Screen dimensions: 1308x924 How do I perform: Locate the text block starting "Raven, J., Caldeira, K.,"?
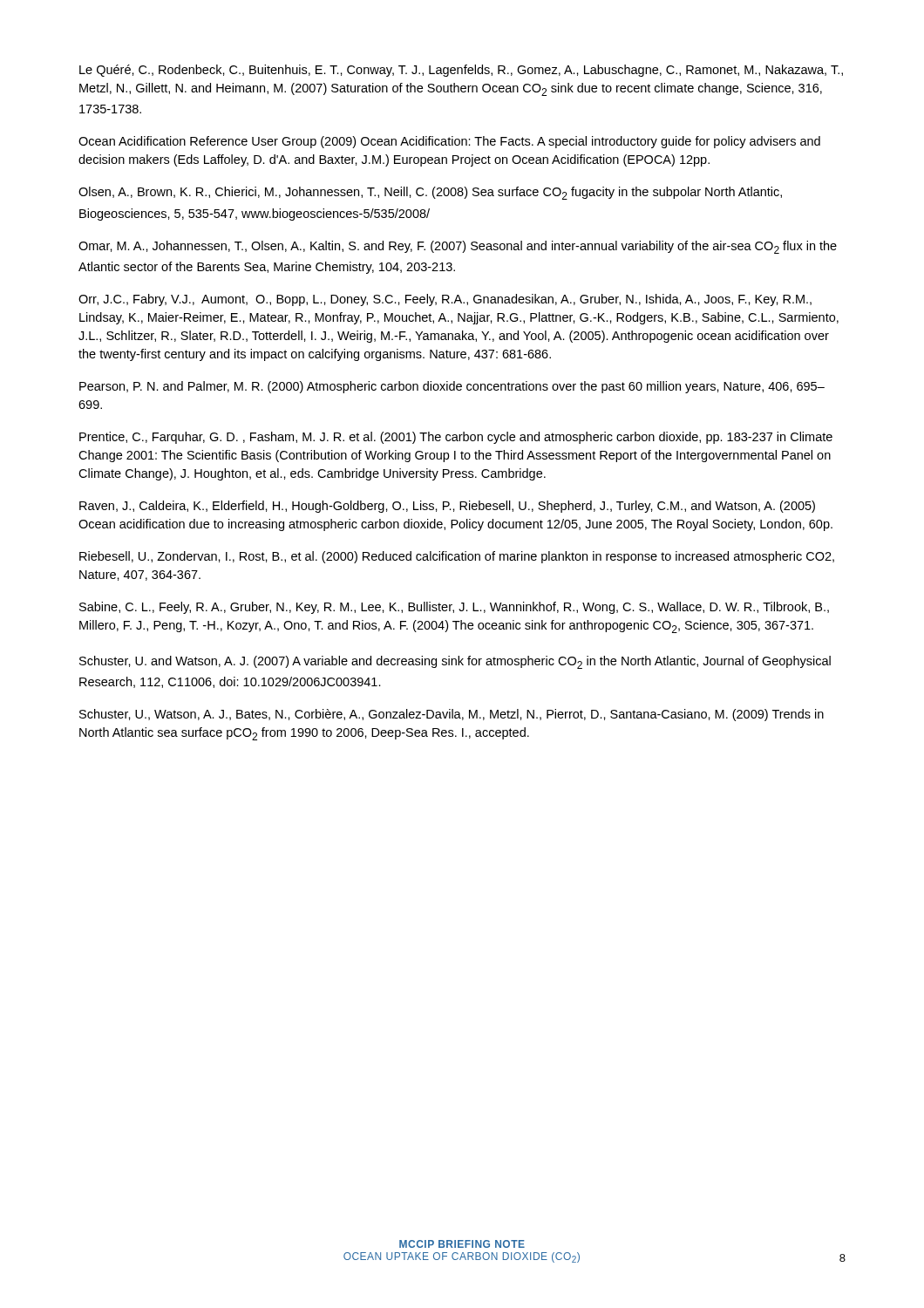pos(456,515)
